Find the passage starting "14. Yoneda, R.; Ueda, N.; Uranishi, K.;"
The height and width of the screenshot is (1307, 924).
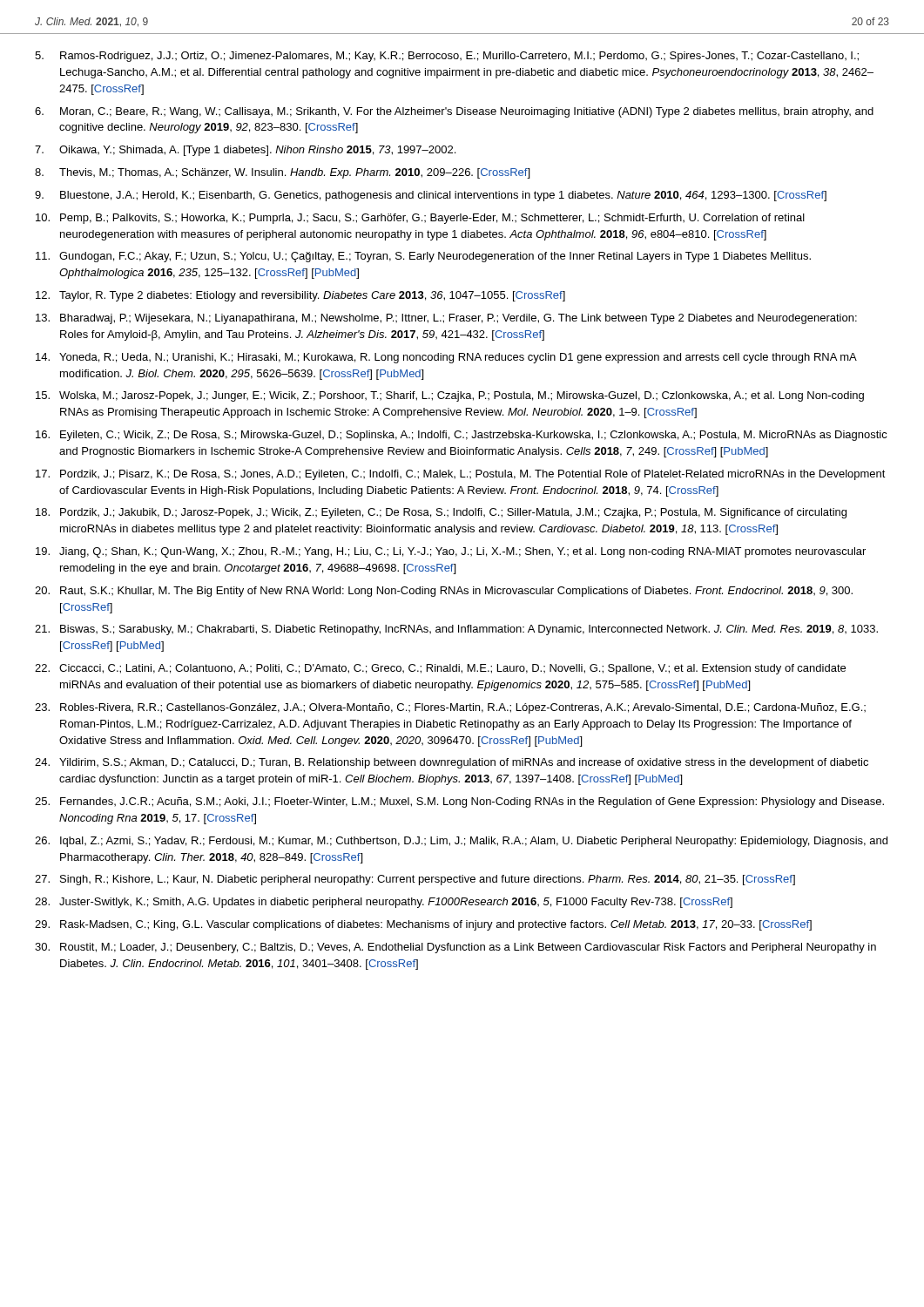(x=462, y=366)
